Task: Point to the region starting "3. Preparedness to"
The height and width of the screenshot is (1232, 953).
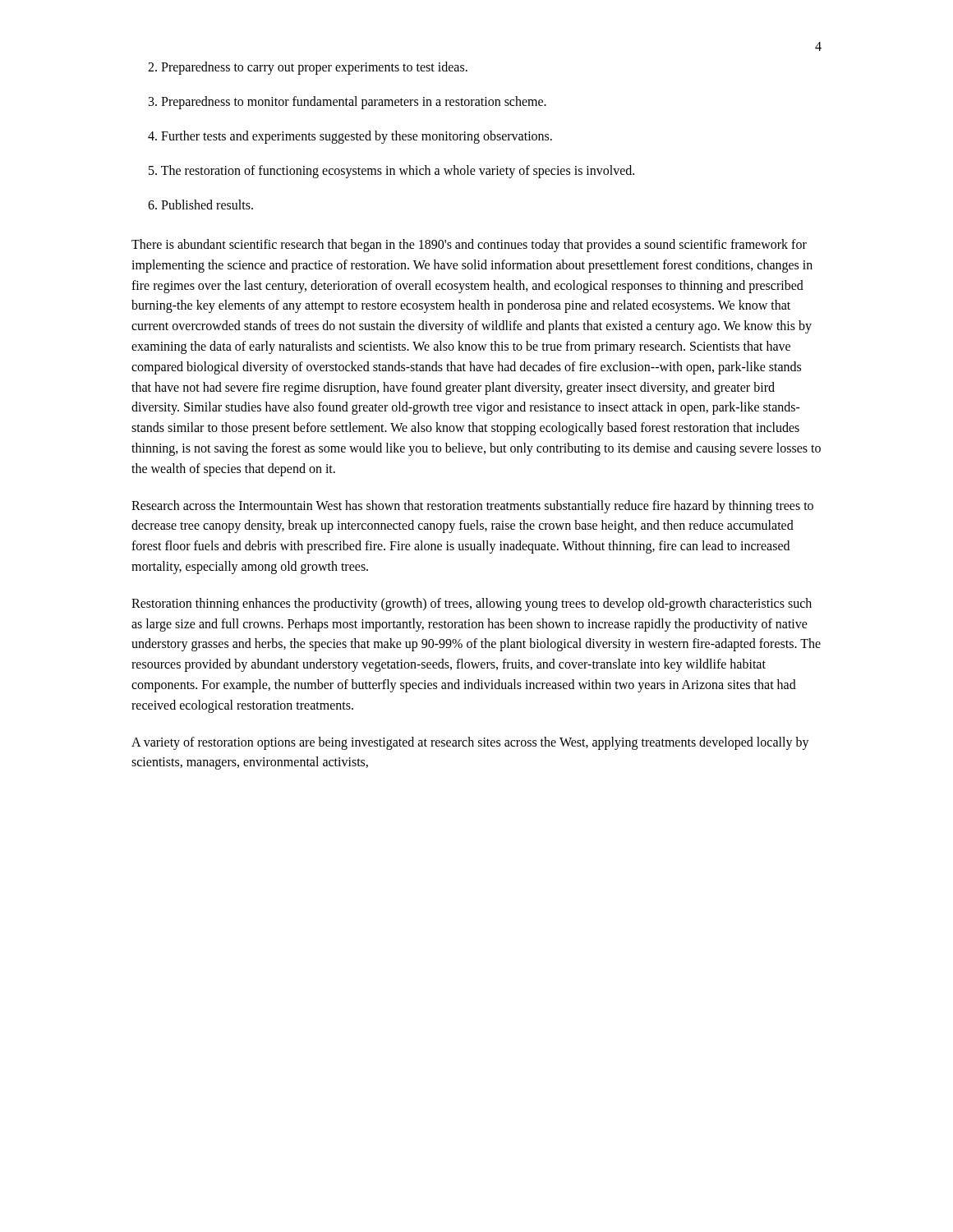Action: [x=347, y=101]
